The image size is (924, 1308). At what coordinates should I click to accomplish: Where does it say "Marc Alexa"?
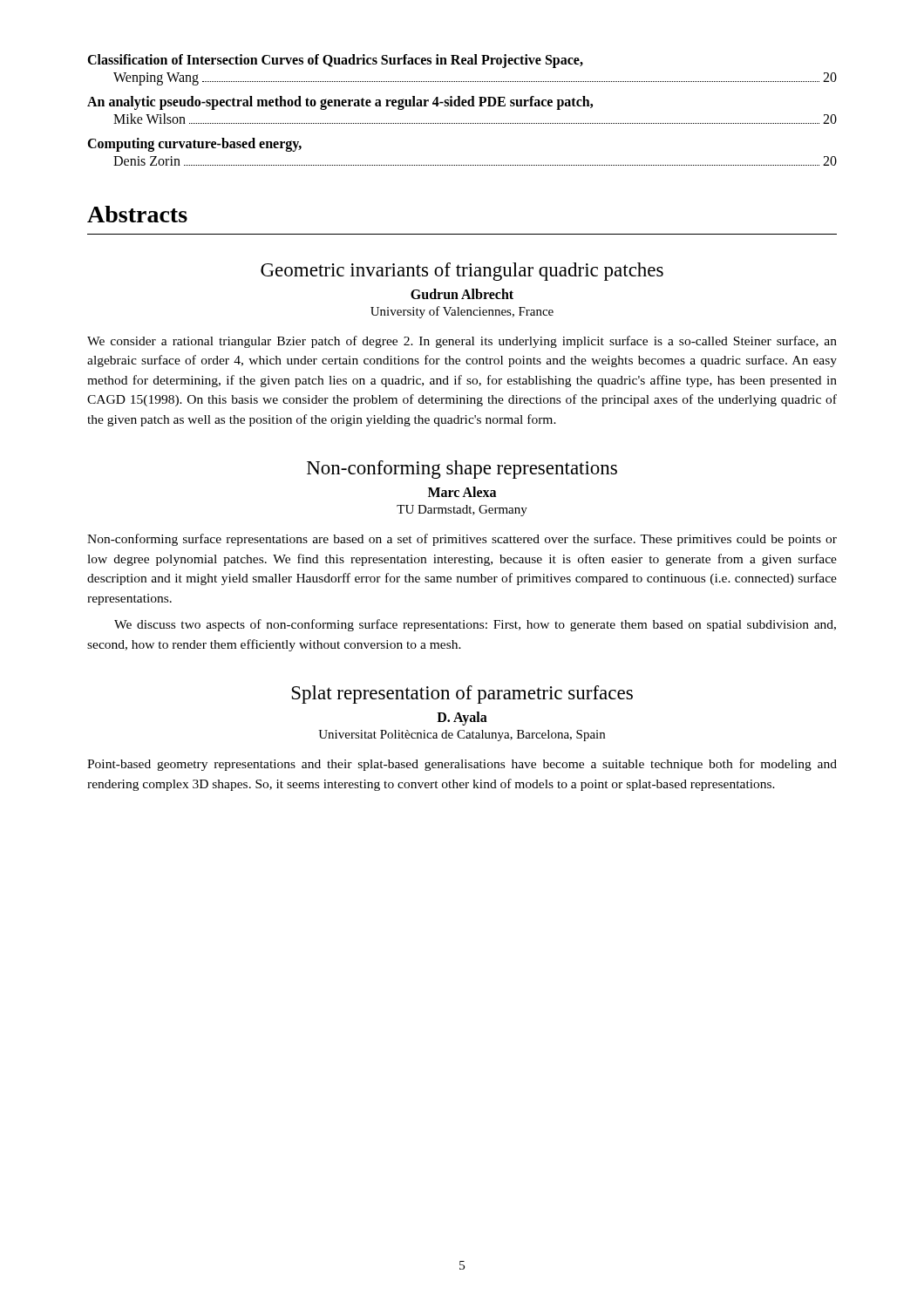pyautogui.click(x=462, y=493)
